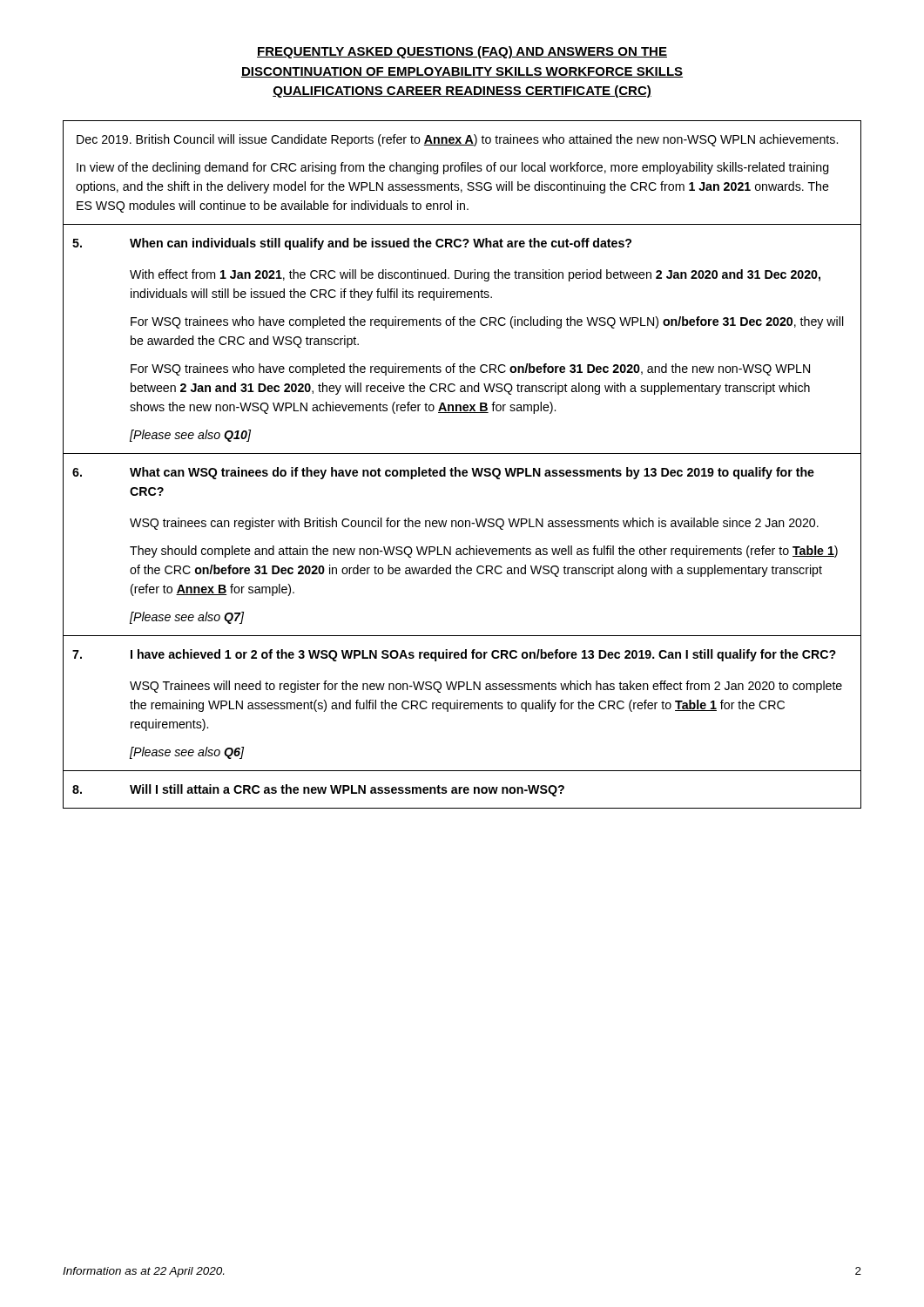Select the text block starting "Will I still attain a"

click(x=347, y=789)
